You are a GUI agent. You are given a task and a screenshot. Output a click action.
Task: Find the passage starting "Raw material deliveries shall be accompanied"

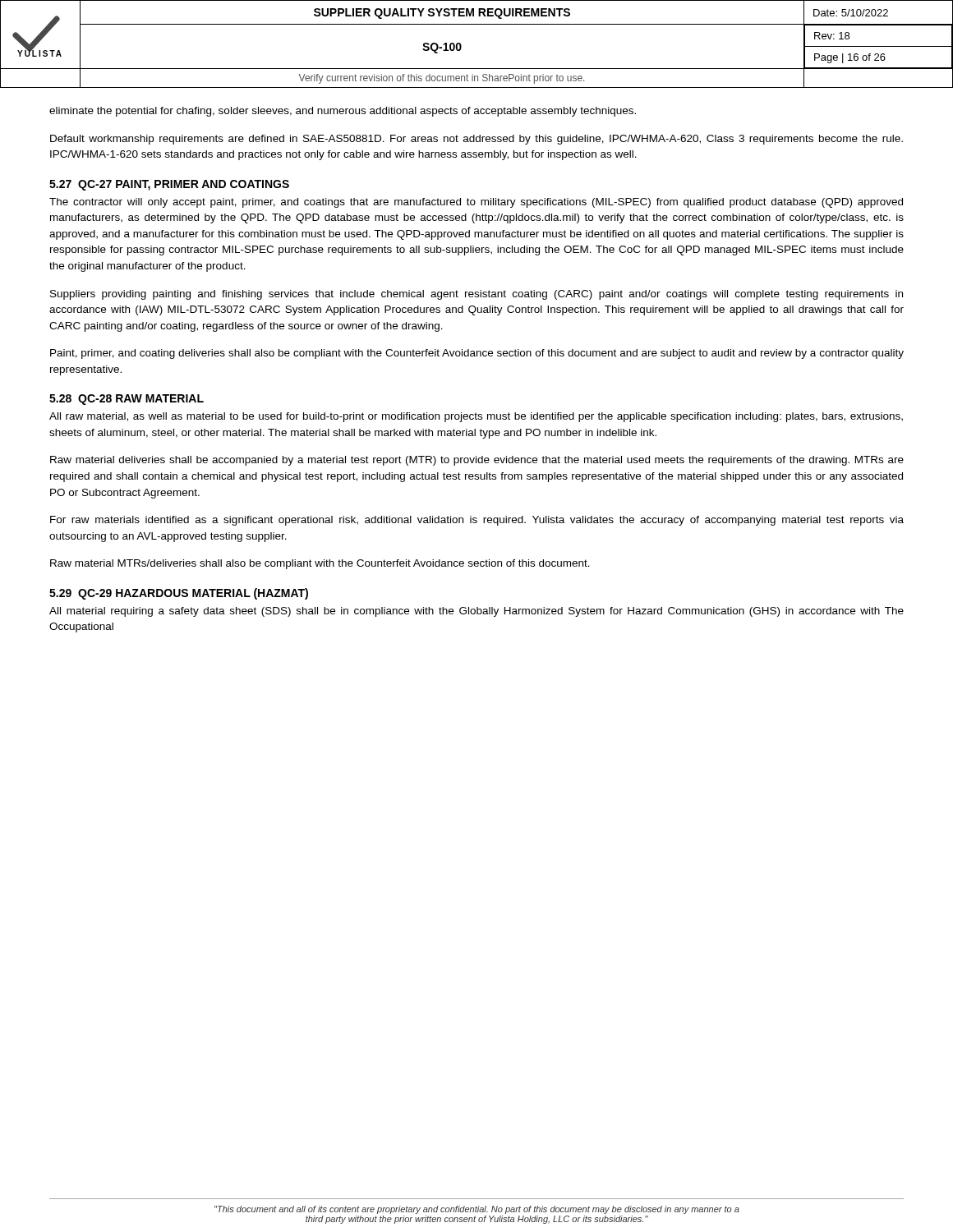476,476
